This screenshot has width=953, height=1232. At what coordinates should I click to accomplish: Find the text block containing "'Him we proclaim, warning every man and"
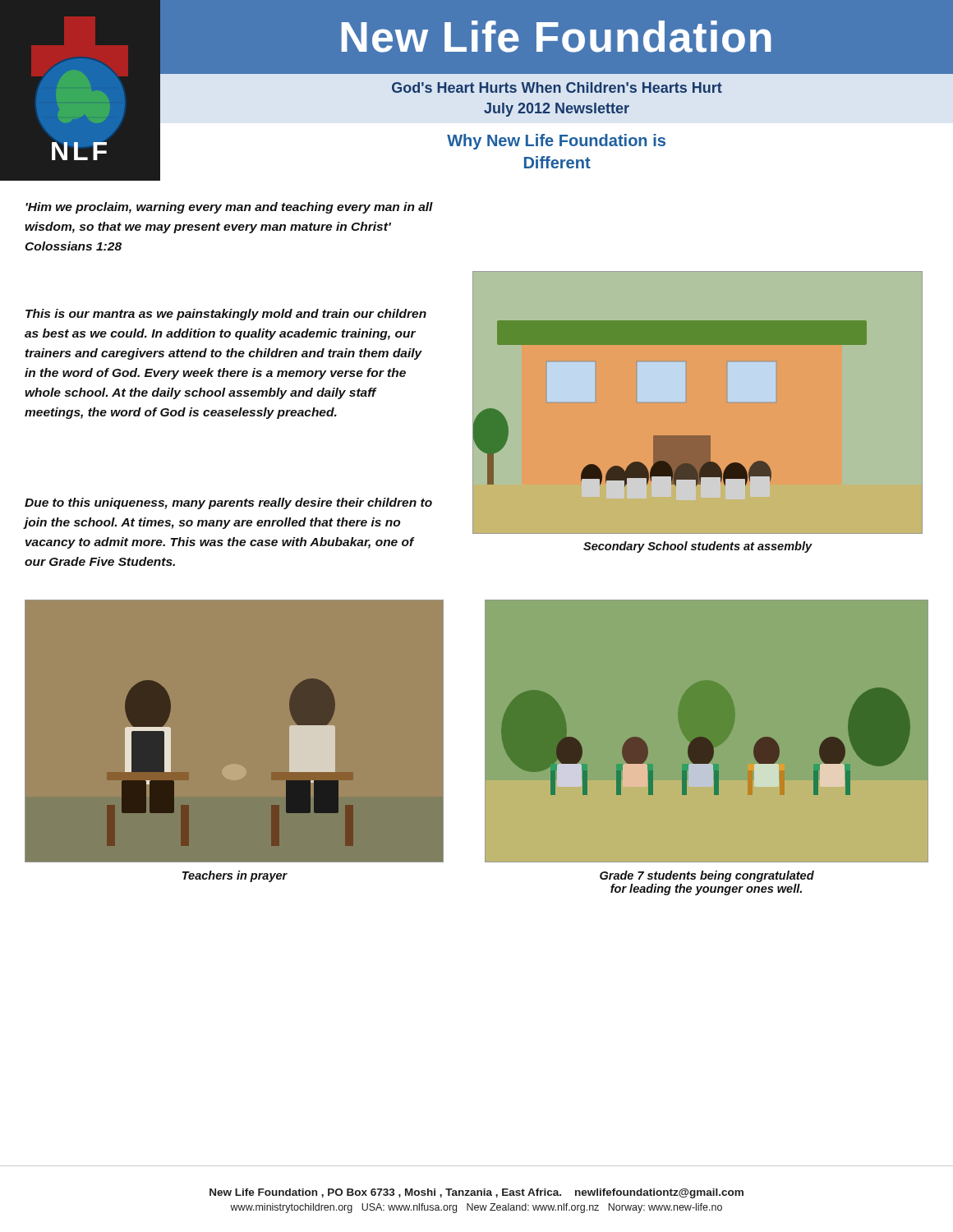229,226
